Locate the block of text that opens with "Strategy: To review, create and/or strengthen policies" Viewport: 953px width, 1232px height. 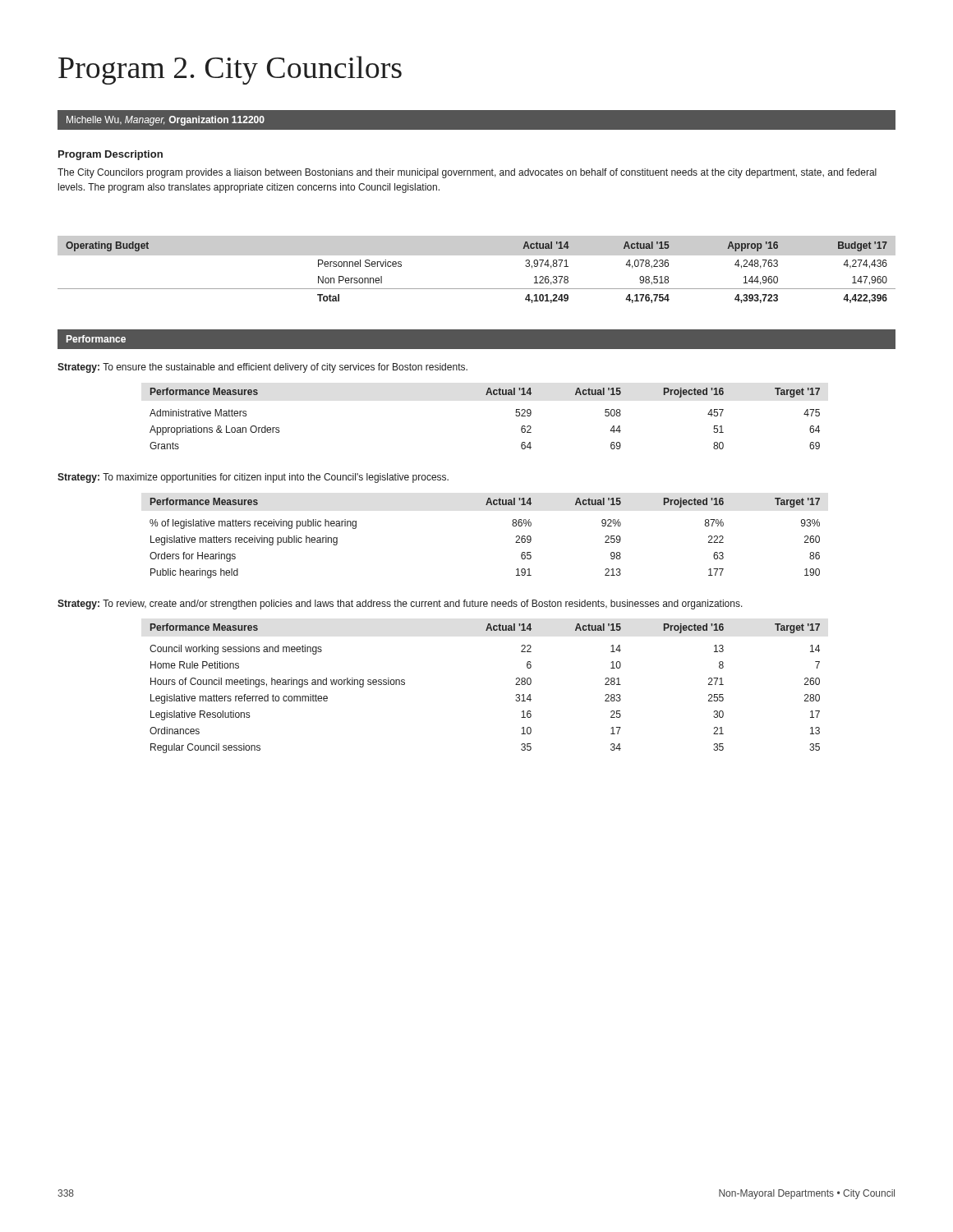pos(476,604)
